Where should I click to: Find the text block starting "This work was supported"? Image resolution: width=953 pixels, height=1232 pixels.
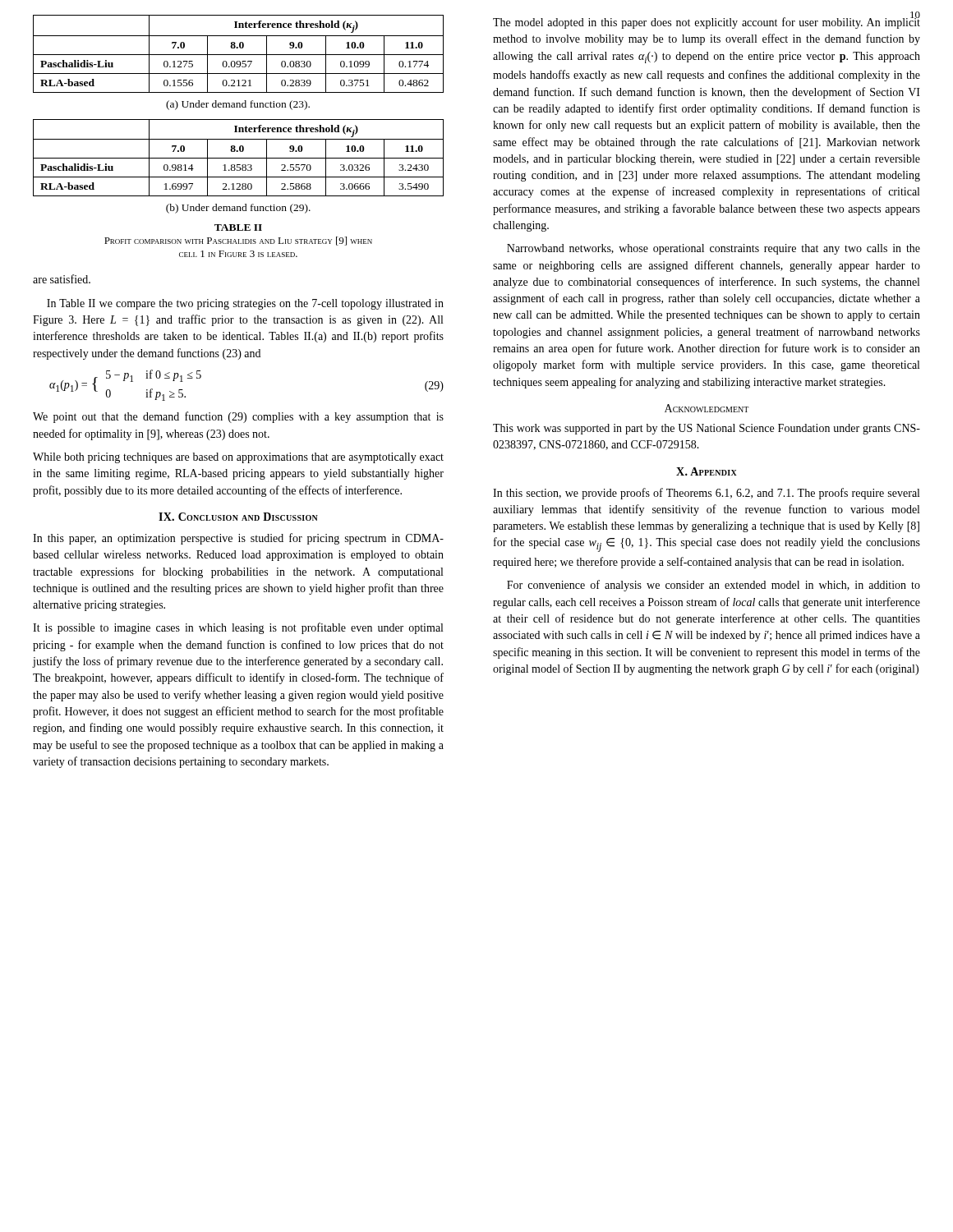(x=707, y=437)
